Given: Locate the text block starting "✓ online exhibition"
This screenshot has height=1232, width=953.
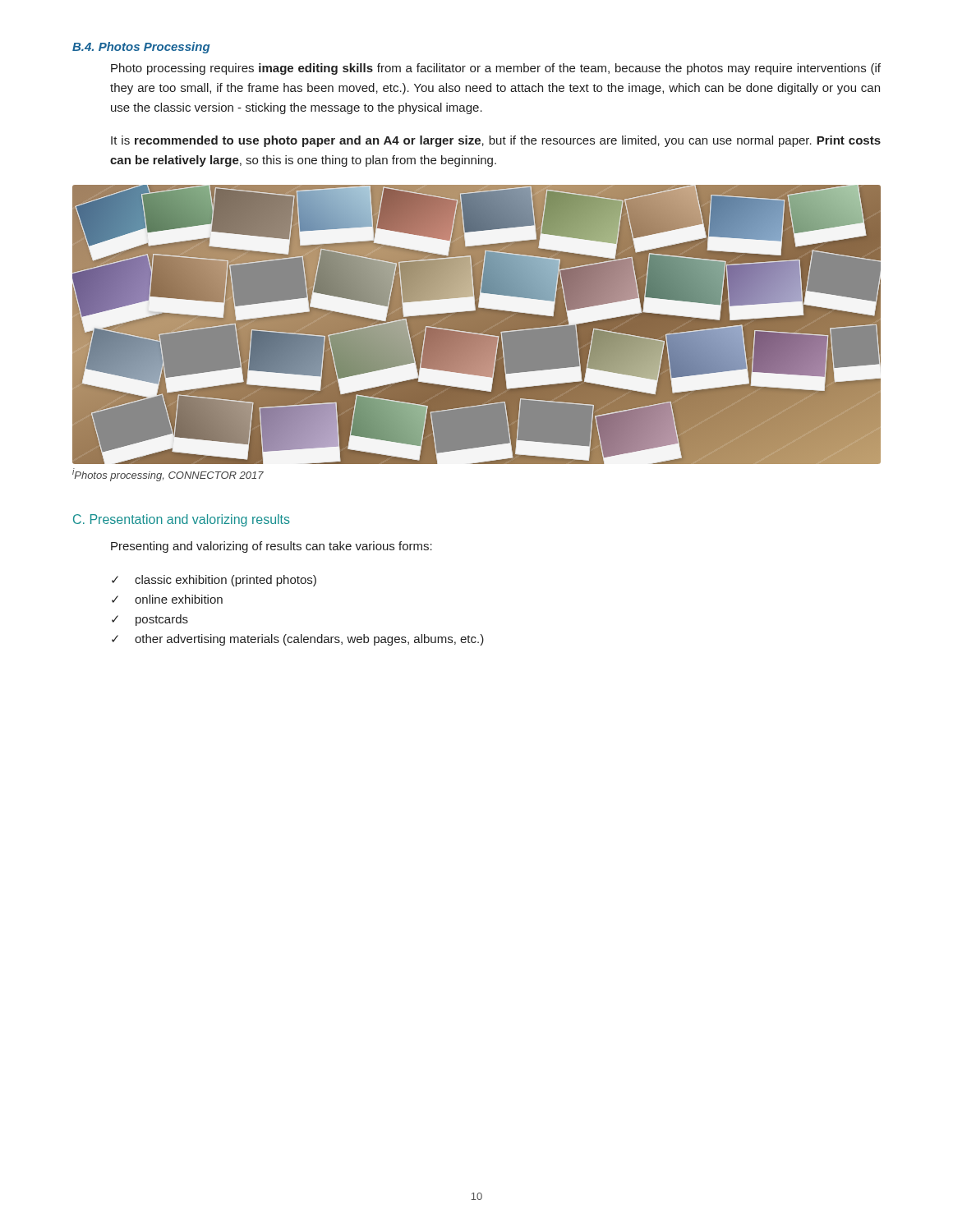Looking at the screenshot, I should point(167,600).
